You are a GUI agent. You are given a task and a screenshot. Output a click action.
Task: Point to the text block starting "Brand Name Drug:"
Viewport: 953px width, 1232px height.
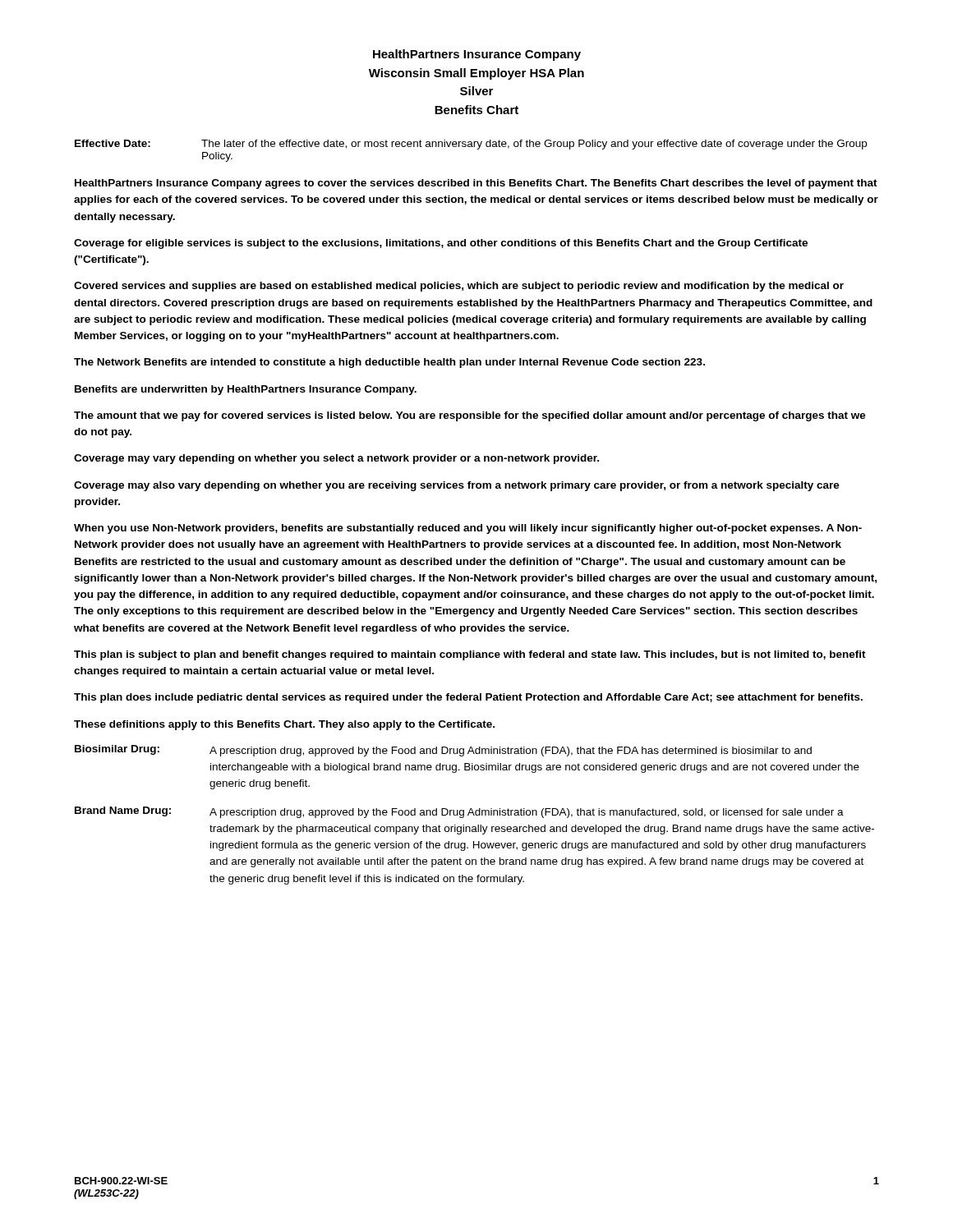476,845
